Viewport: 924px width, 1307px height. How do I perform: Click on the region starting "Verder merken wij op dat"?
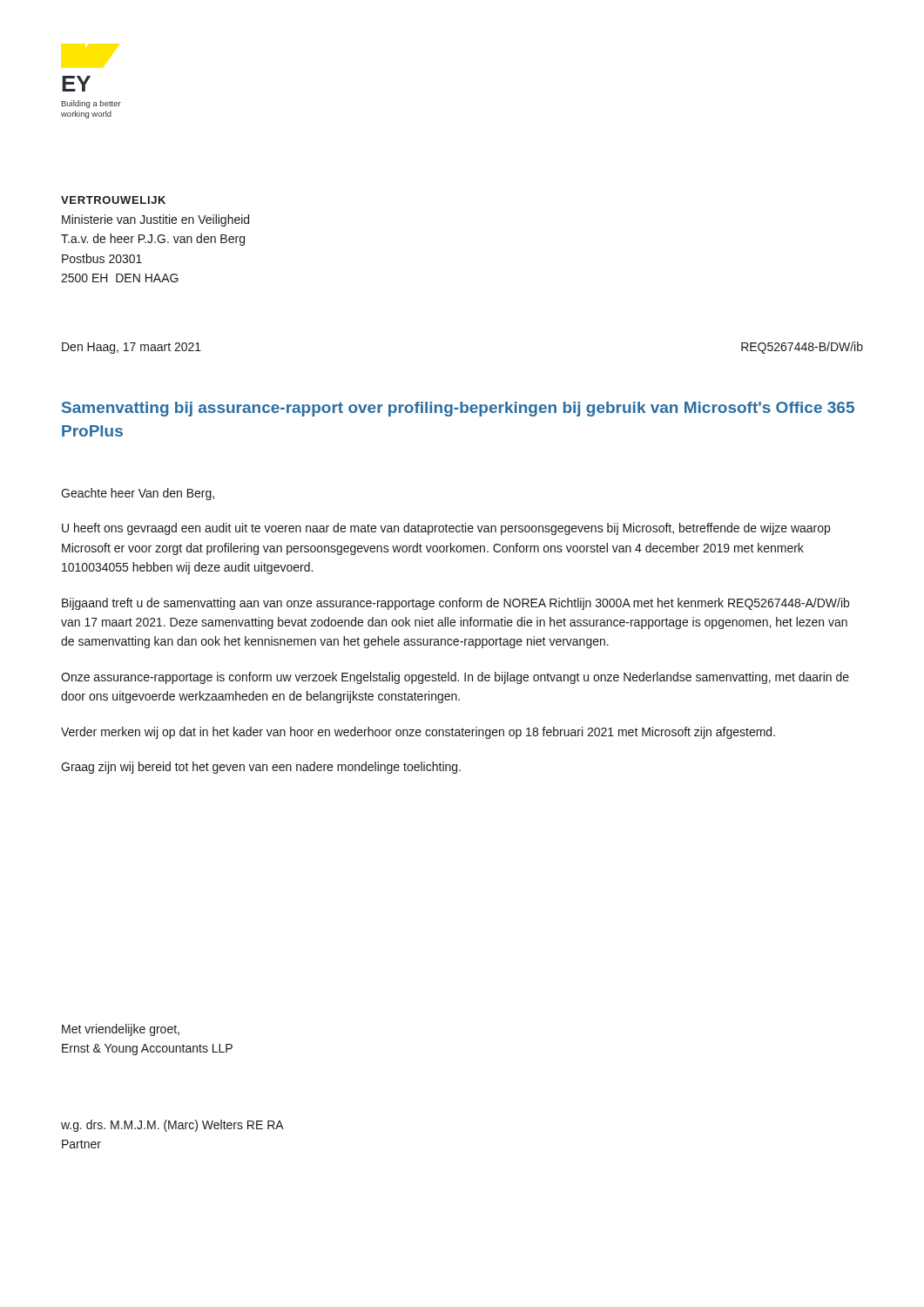418,731
